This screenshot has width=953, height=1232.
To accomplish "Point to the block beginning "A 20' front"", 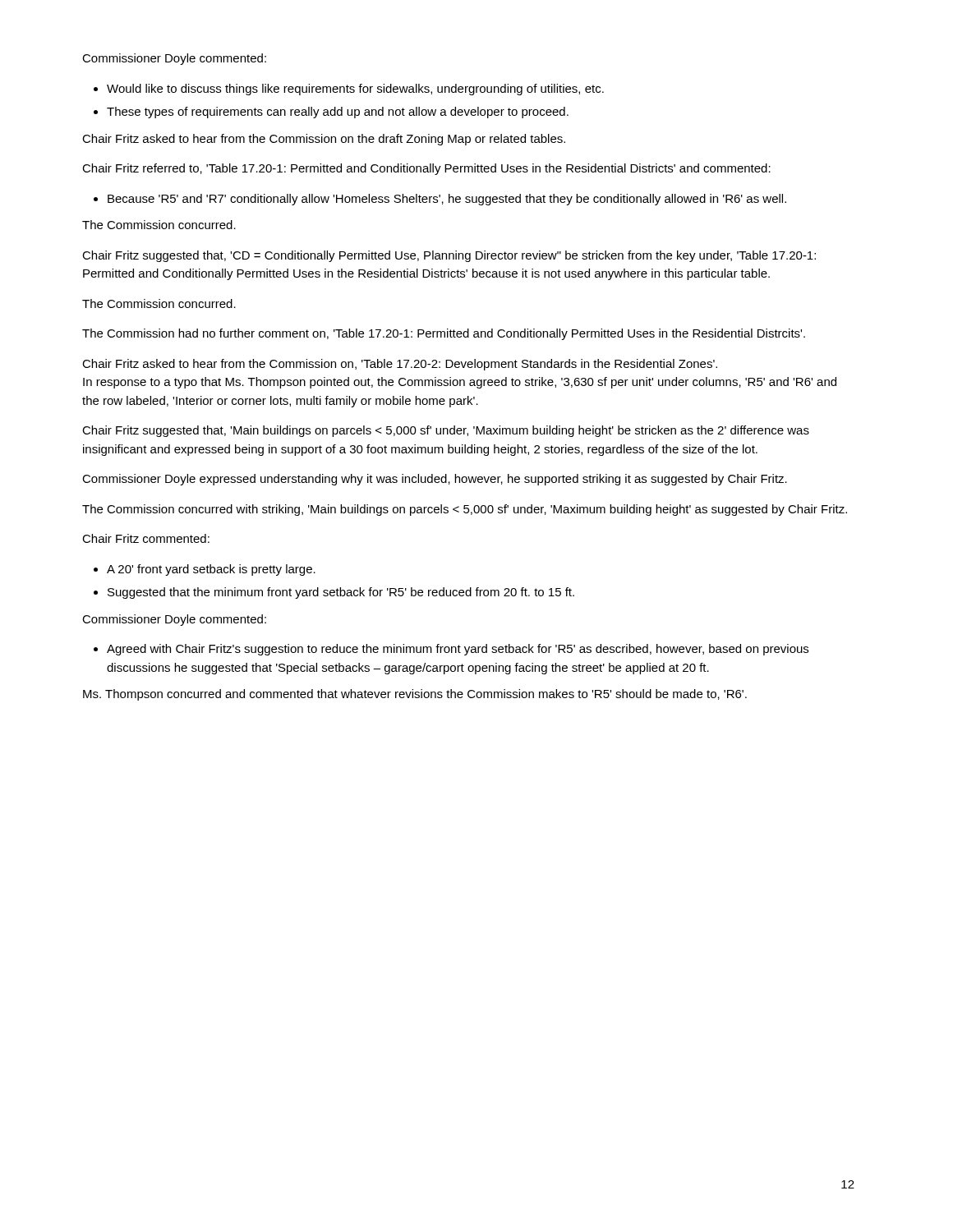I will pos(211,568).
